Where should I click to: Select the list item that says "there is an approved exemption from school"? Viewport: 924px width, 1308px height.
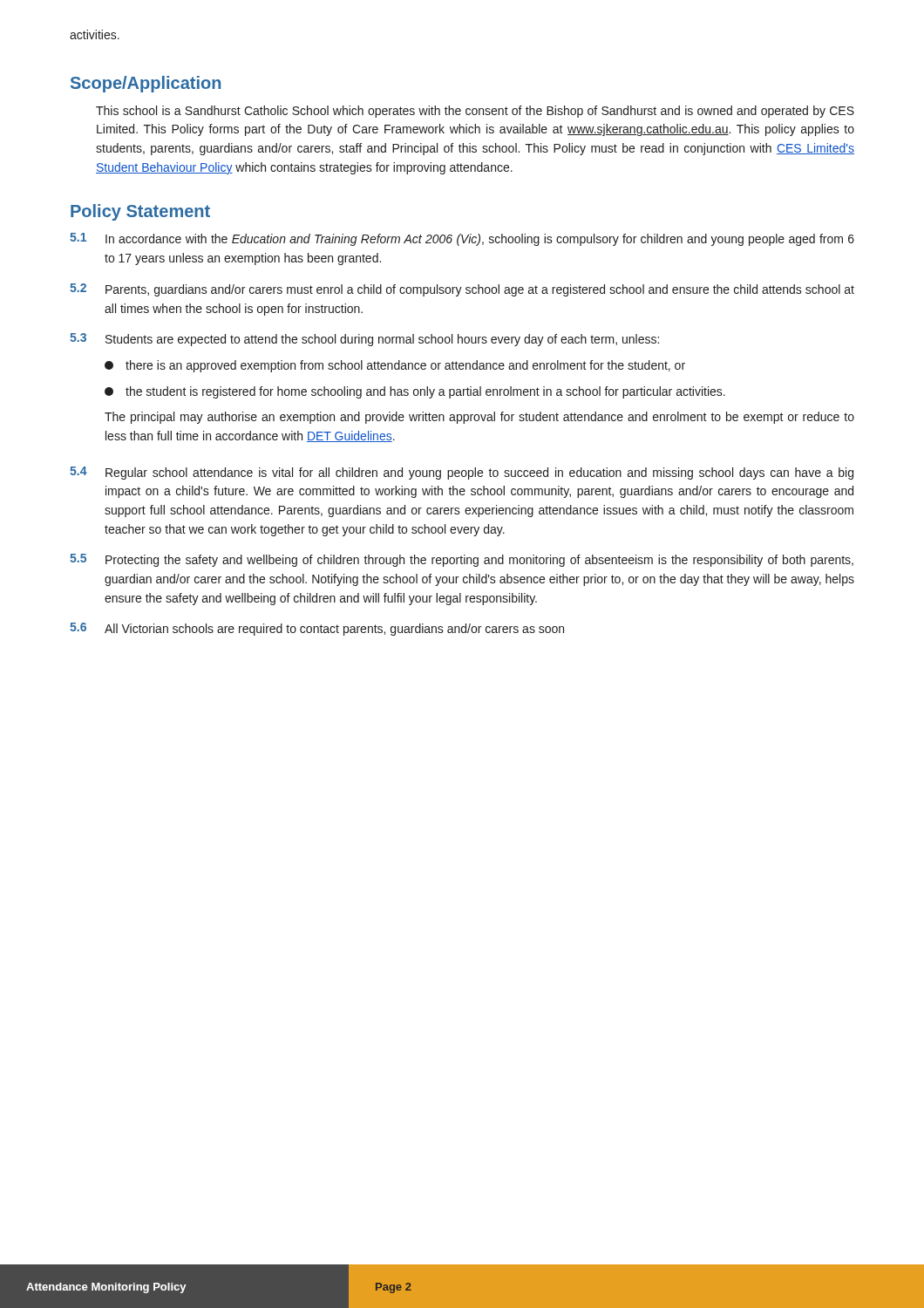(x=395, y=366)
